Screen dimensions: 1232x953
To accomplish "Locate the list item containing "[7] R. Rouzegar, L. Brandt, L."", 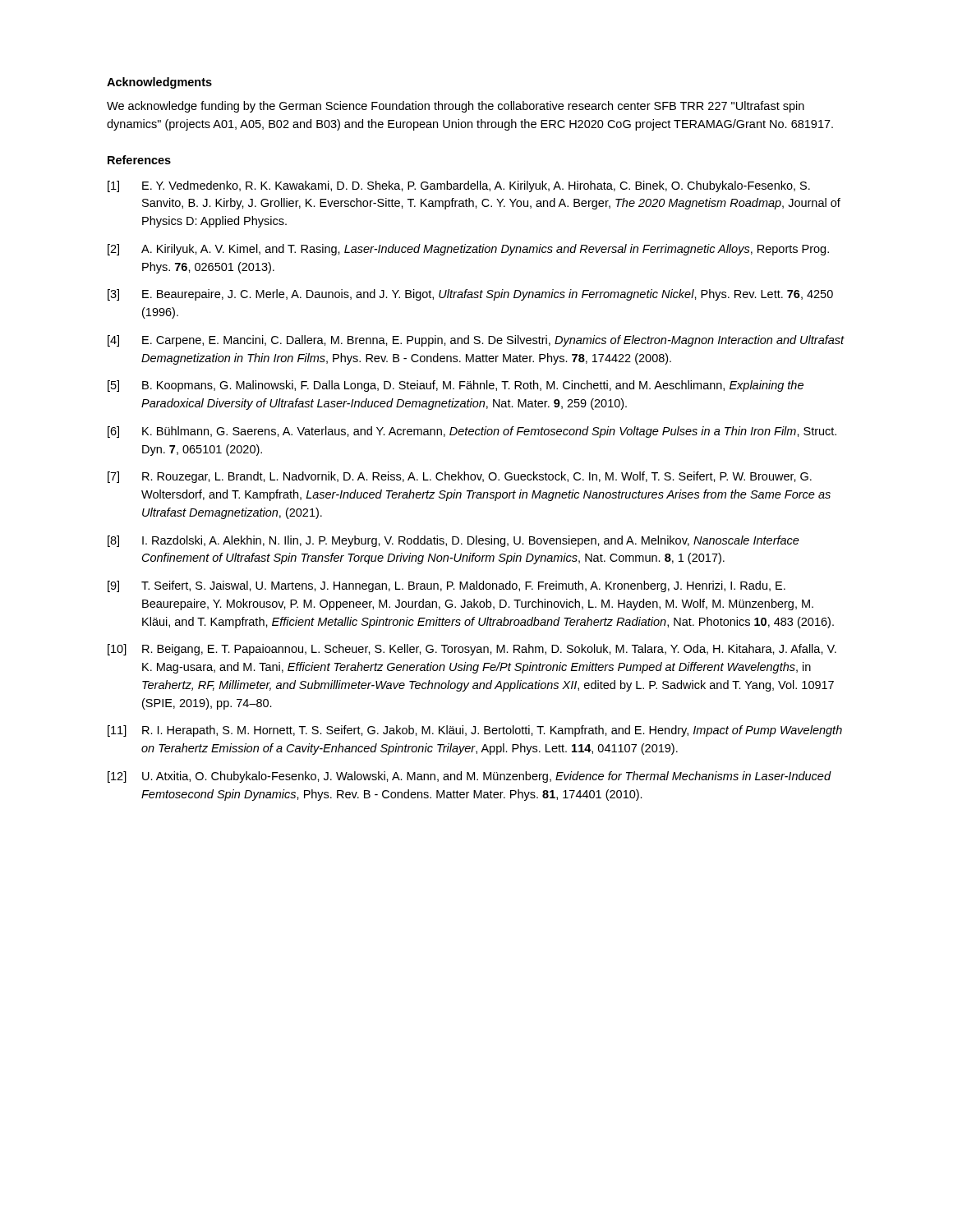I will point(476,495).
